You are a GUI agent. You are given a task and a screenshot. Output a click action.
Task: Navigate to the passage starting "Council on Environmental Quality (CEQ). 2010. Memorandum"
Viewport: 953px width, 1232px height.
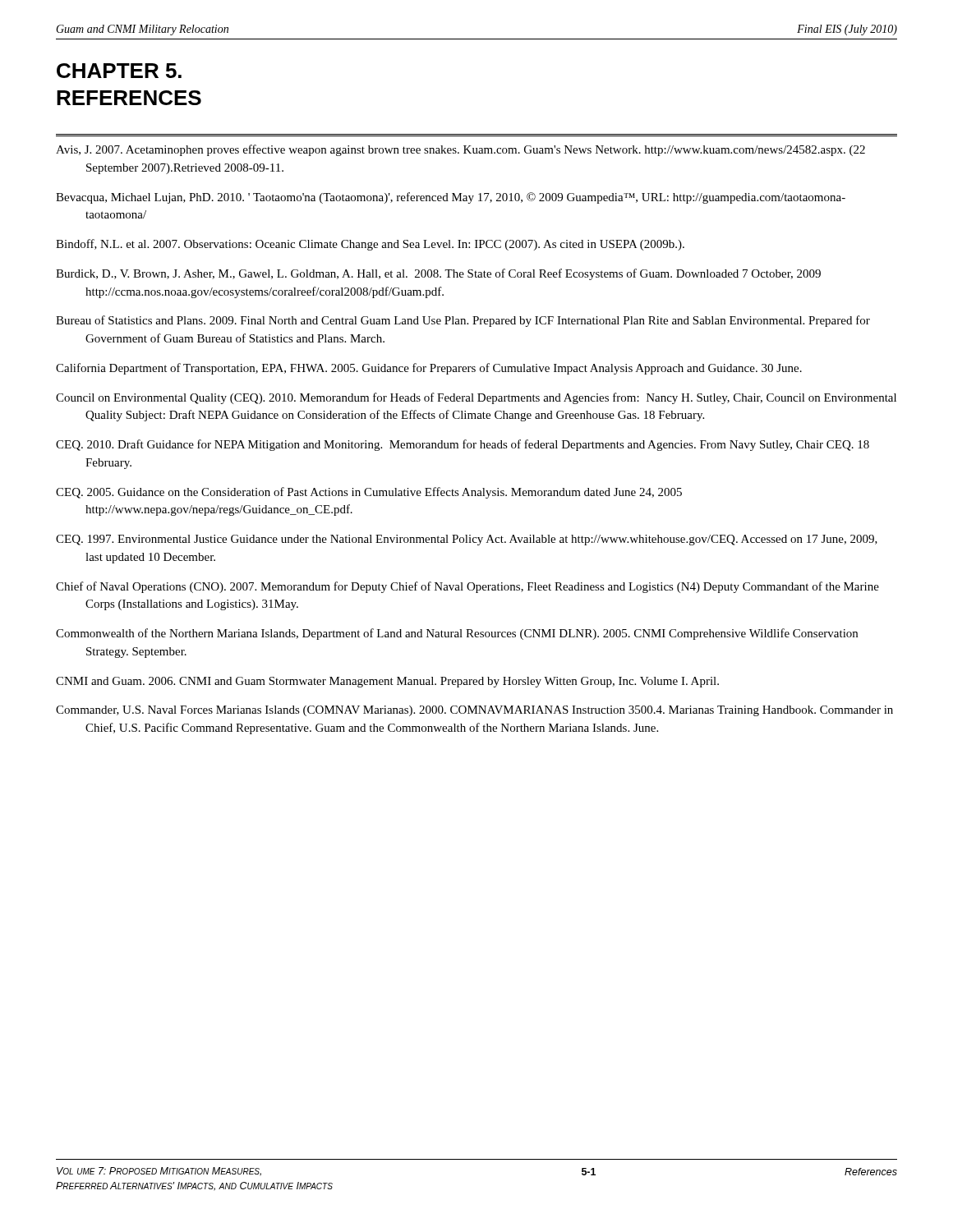pyautogui.click(x=476, y=406)
